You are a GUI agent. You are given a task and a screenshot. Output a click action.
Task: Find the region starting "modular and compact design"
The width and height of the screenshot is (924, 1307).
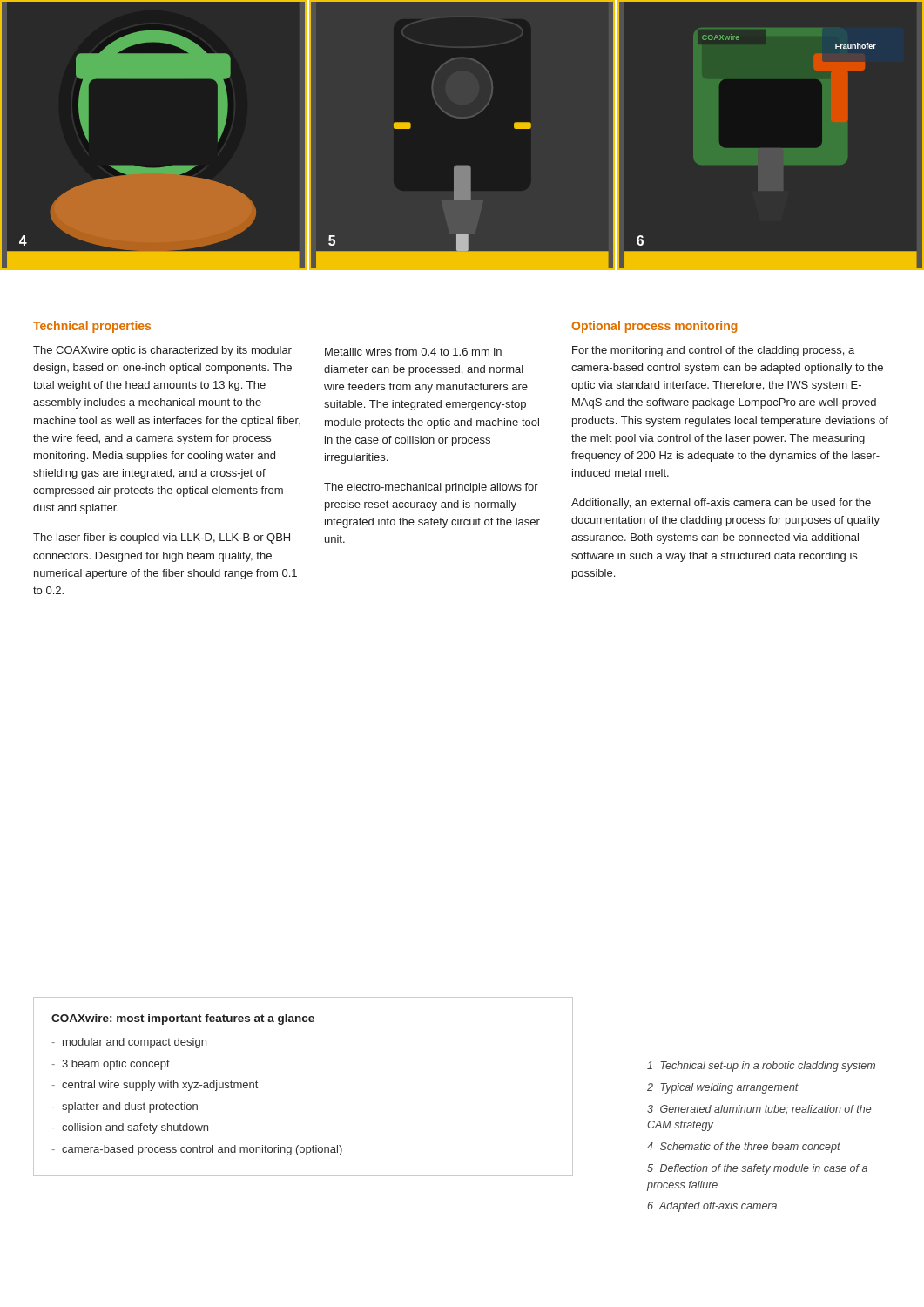point(129,1042)
